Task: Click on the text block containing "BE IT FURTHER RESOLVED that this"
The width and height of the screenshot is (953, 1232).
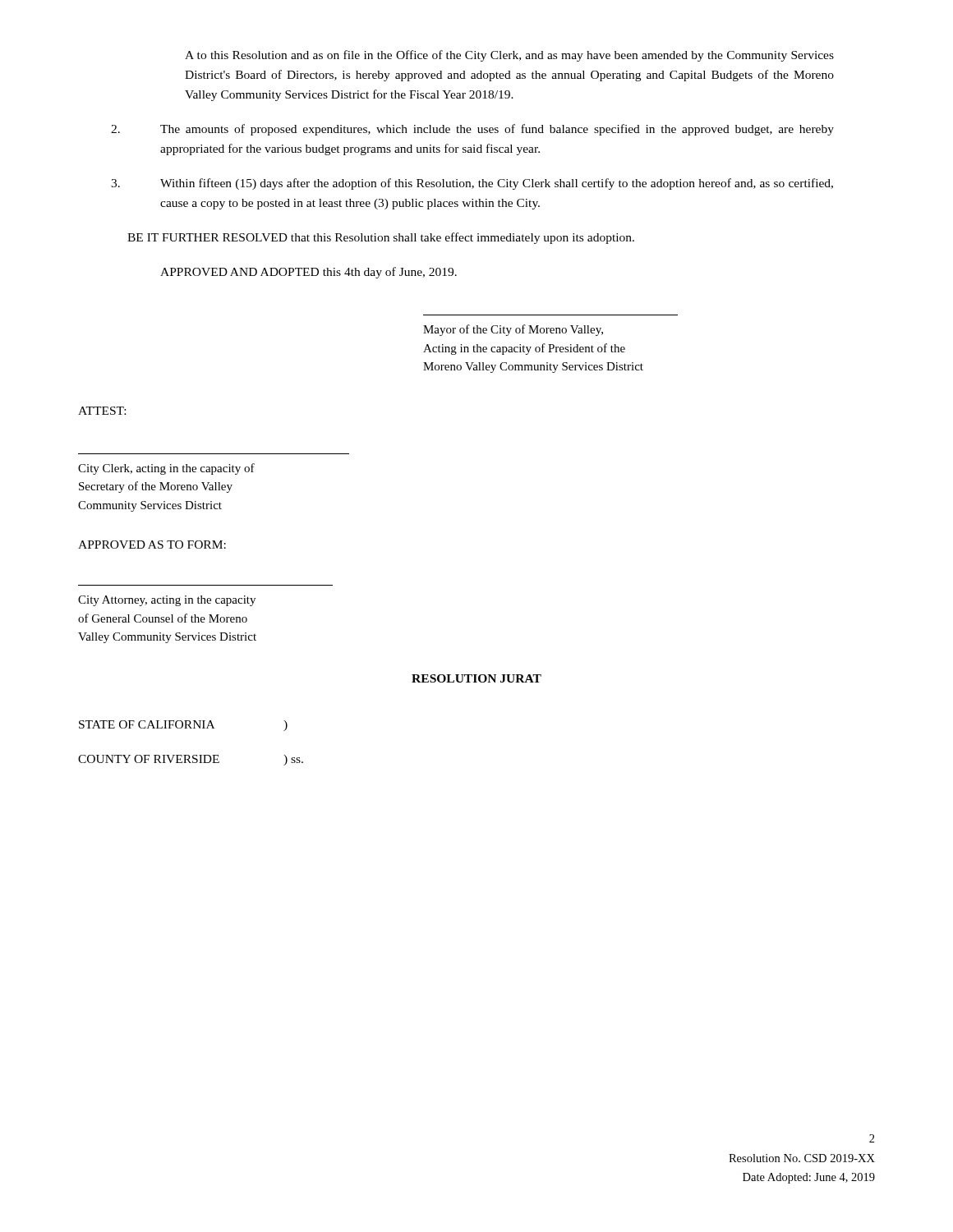Action: (381, 237)
